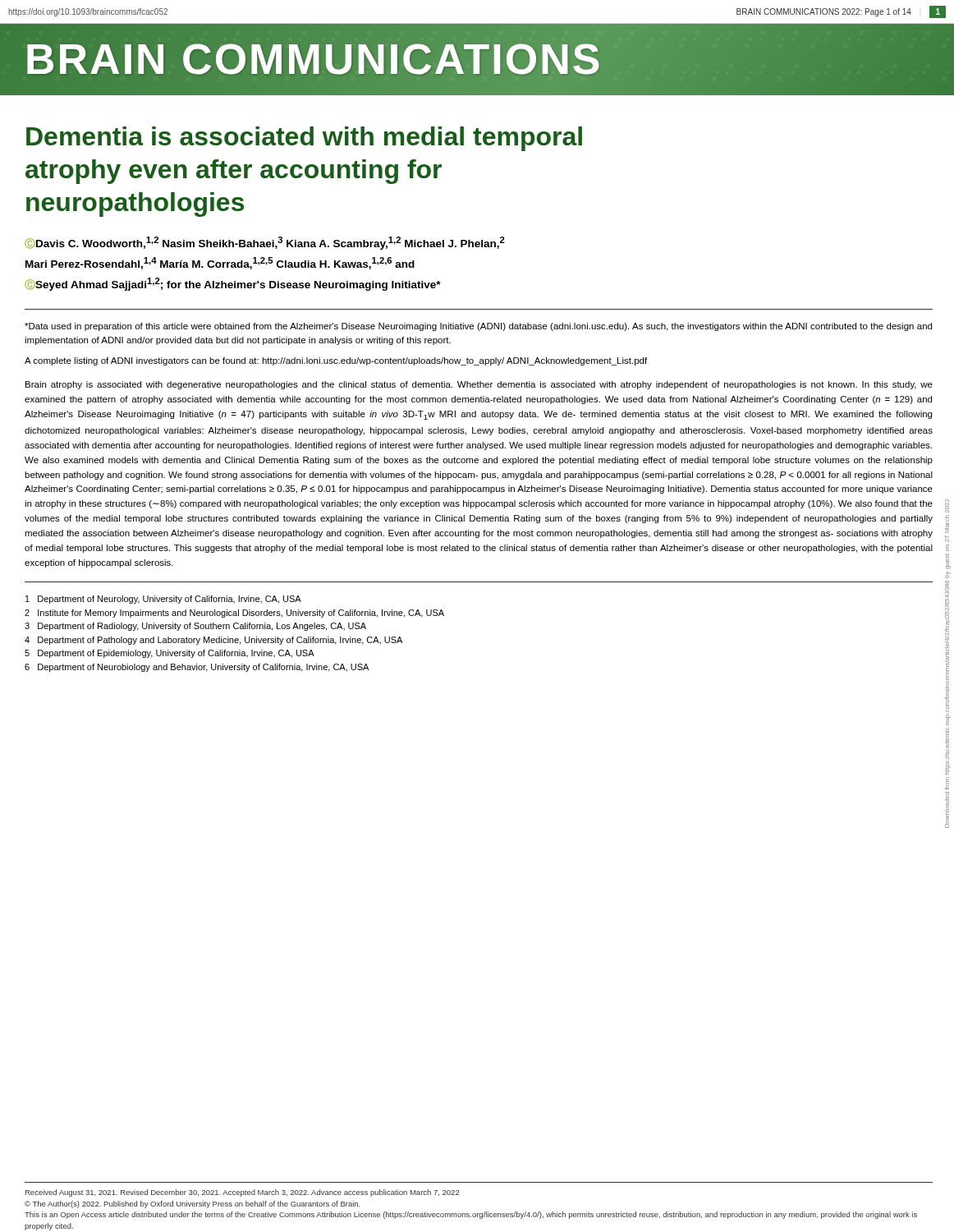954x1232 pixels.
Task: Where is the passage that starts "5 Department of Epidemiology, University of"?
Action: [x=169, y=653]
